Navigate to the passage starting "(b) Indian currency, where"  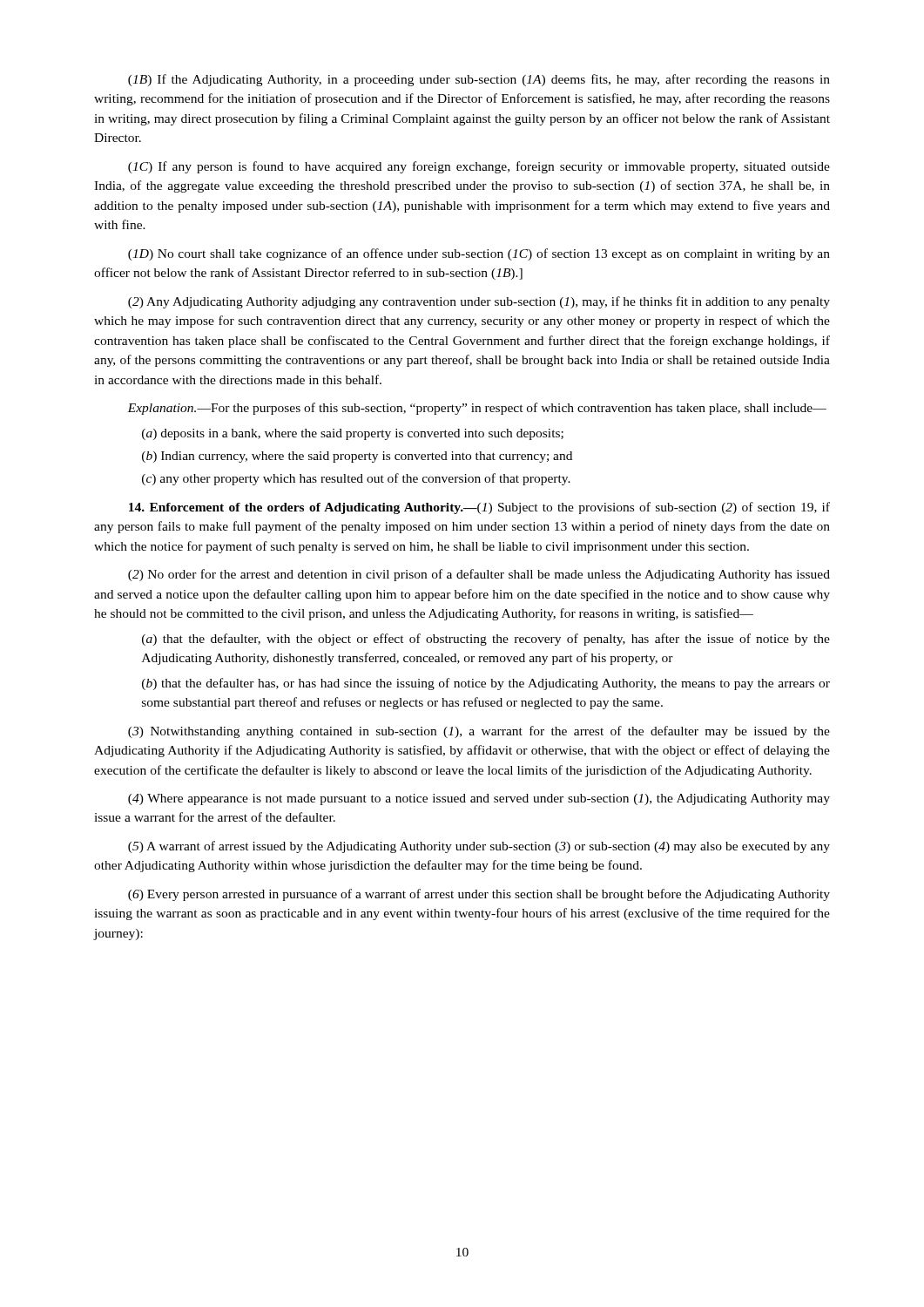point(357,455)
